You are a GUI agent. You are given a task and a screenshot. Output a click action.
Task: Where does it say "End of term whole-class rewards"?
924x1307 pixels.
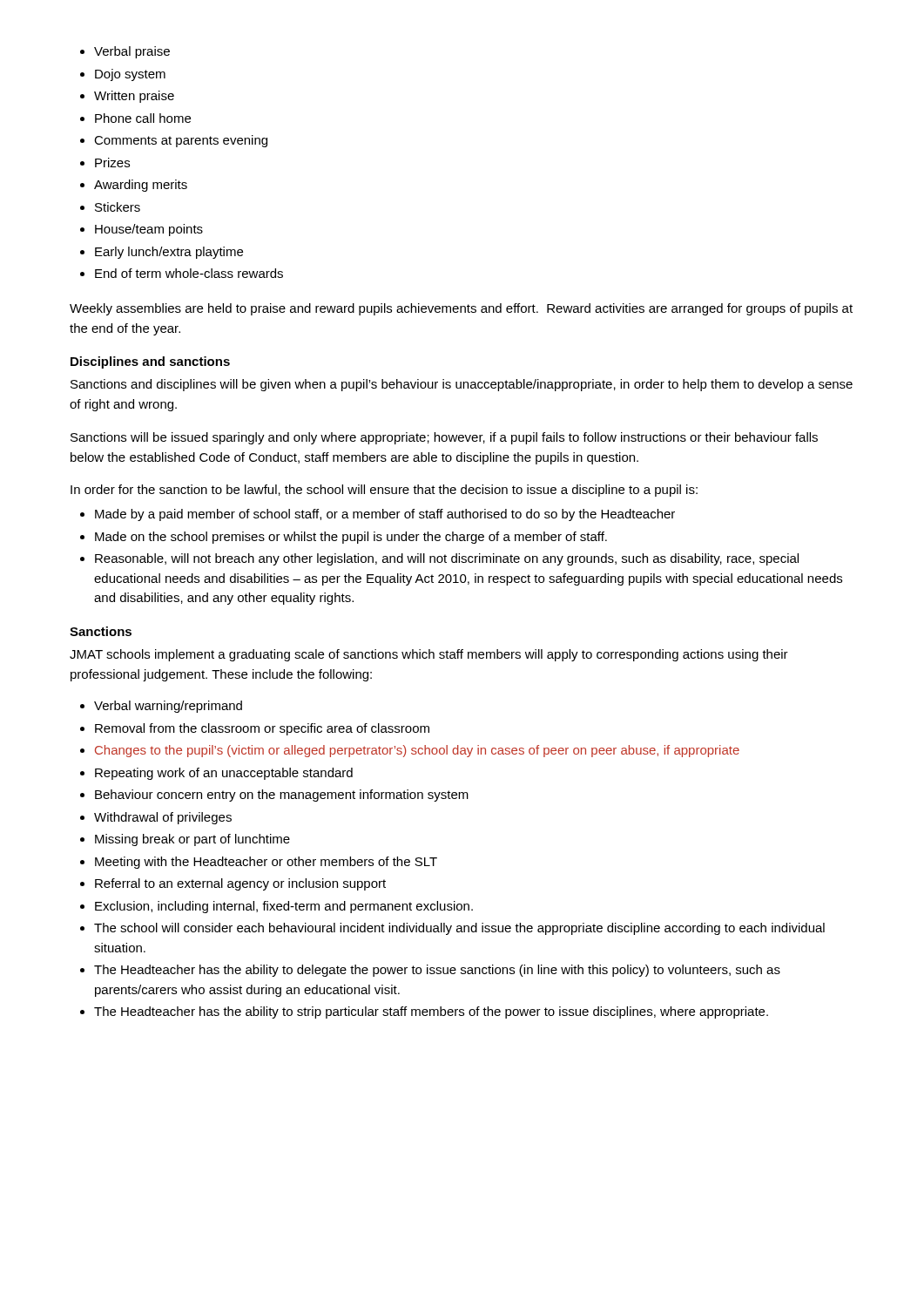[189, 273]
